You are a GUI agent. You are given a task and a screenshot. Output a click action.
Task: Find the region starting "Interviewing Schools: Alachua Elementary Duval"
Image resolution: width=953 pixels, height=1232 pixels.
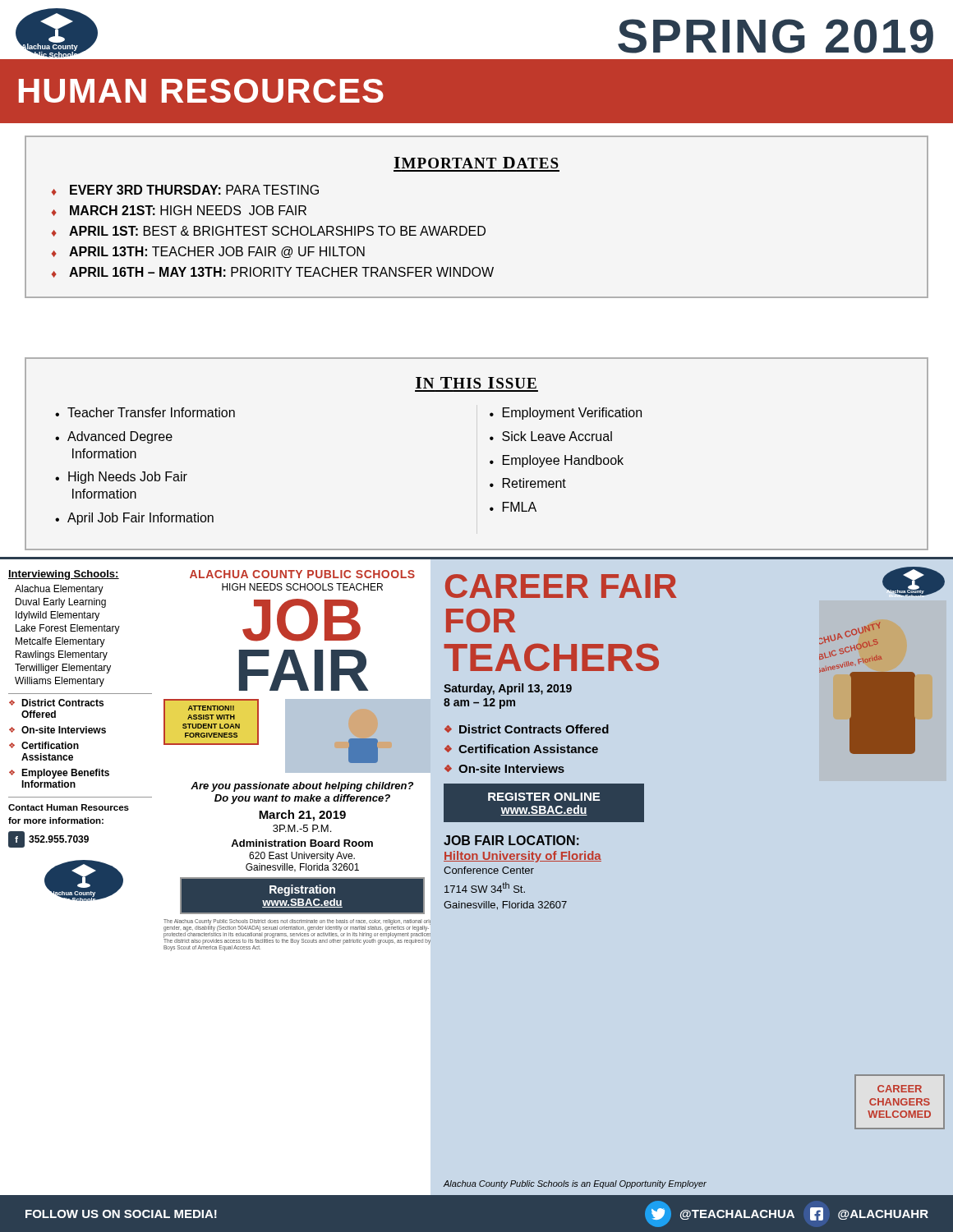point(84,736)
